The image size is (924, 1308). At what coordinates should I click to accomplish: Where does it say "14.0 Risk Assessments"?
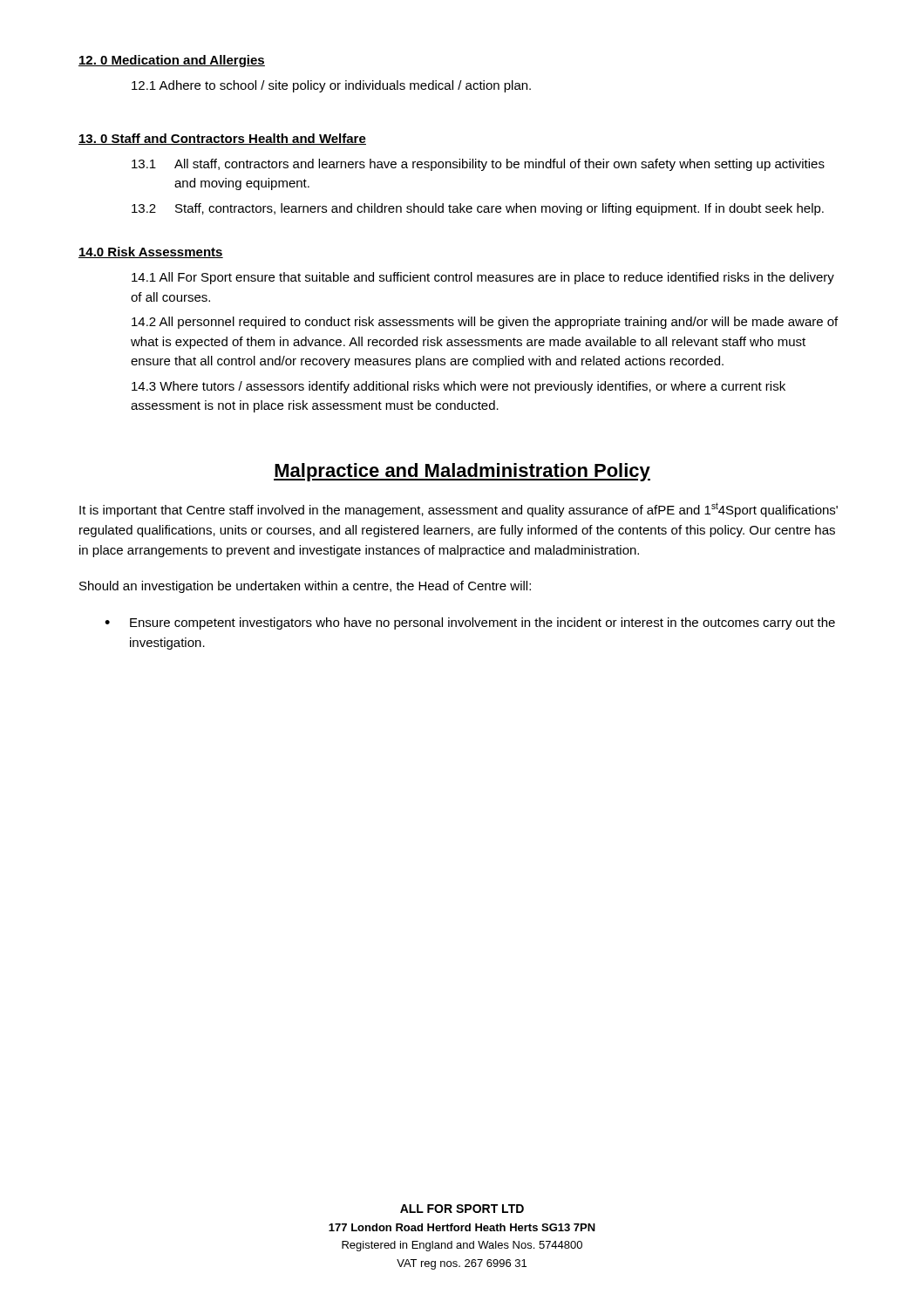[151, 252]
